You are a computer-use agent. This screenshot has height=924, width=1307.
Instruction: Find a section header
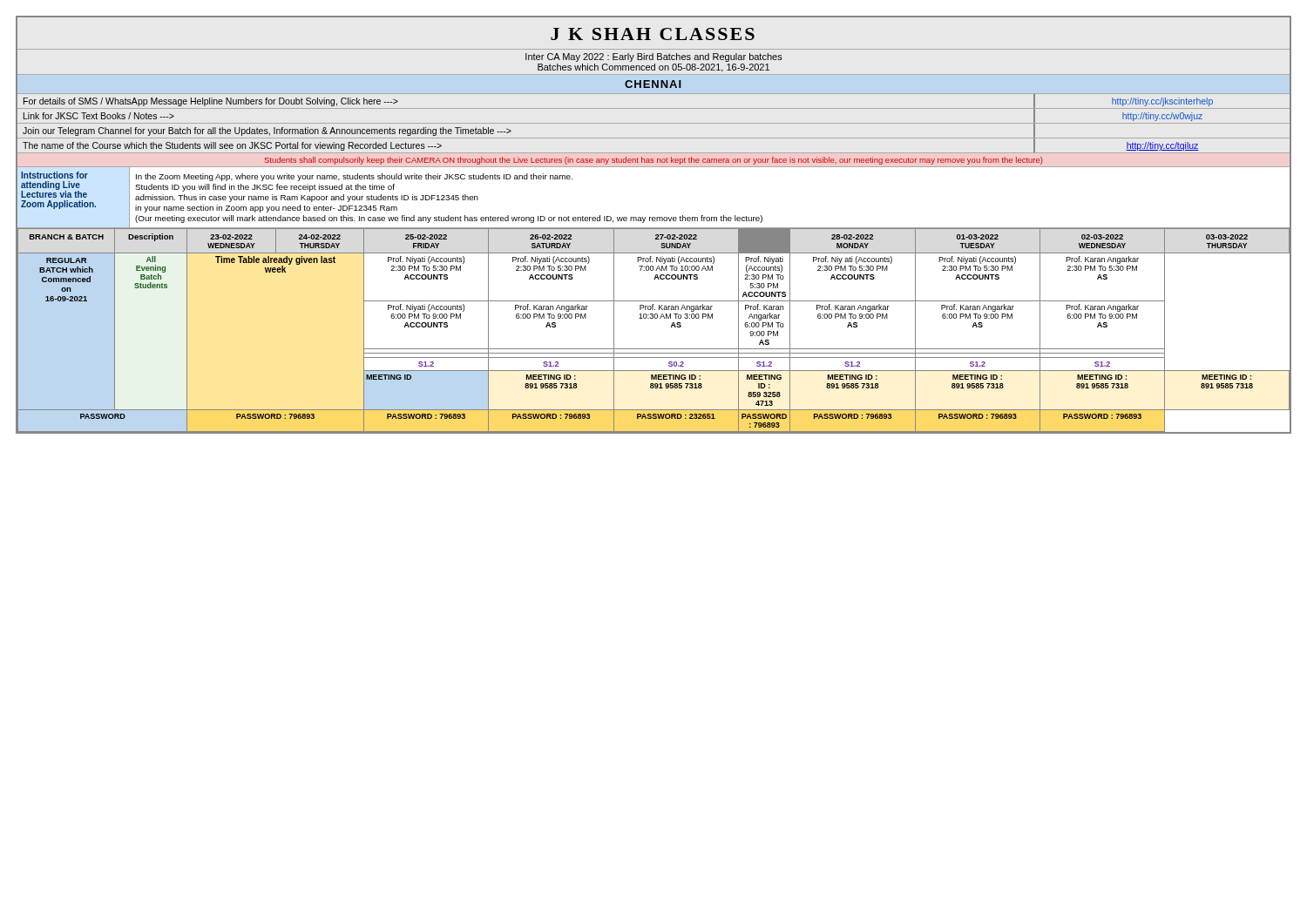pos(654,84)
